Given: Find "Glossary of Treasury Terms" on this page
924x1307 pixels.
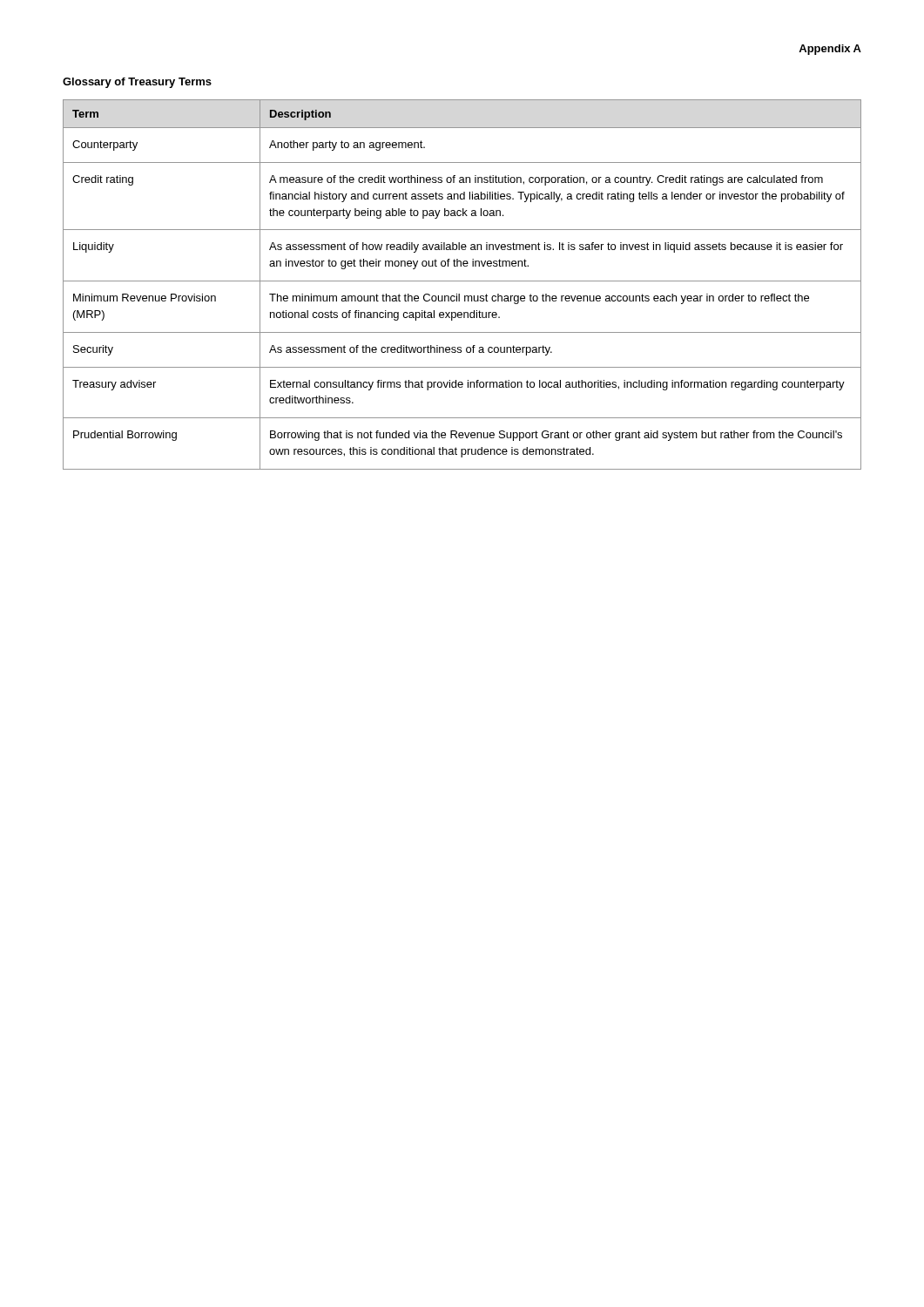Looking at the screenshot, I should (x=137, y=81).
